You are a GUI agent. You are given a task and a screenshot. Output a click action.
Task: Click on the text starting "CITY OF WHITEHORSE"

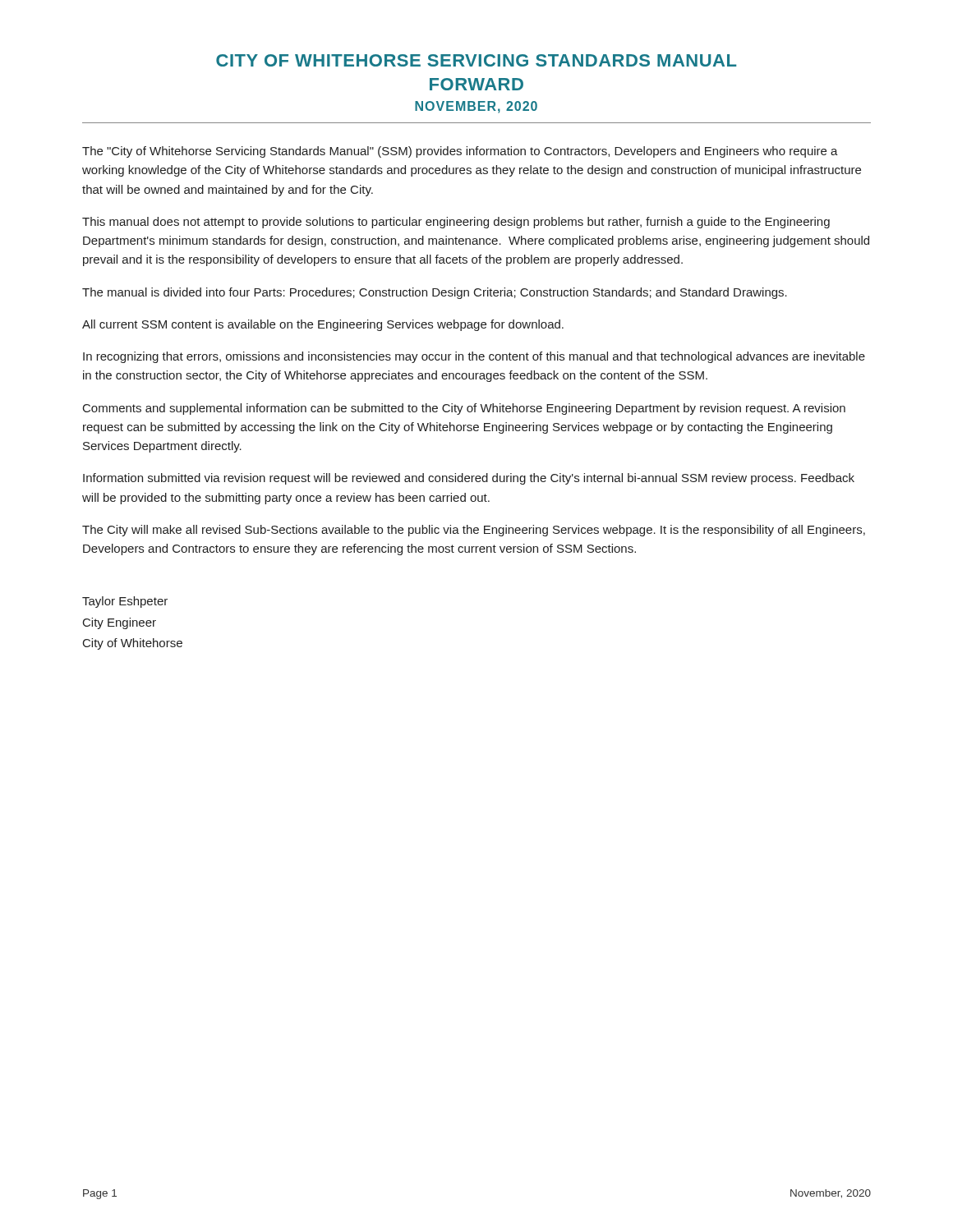click(x=476, y=82)
